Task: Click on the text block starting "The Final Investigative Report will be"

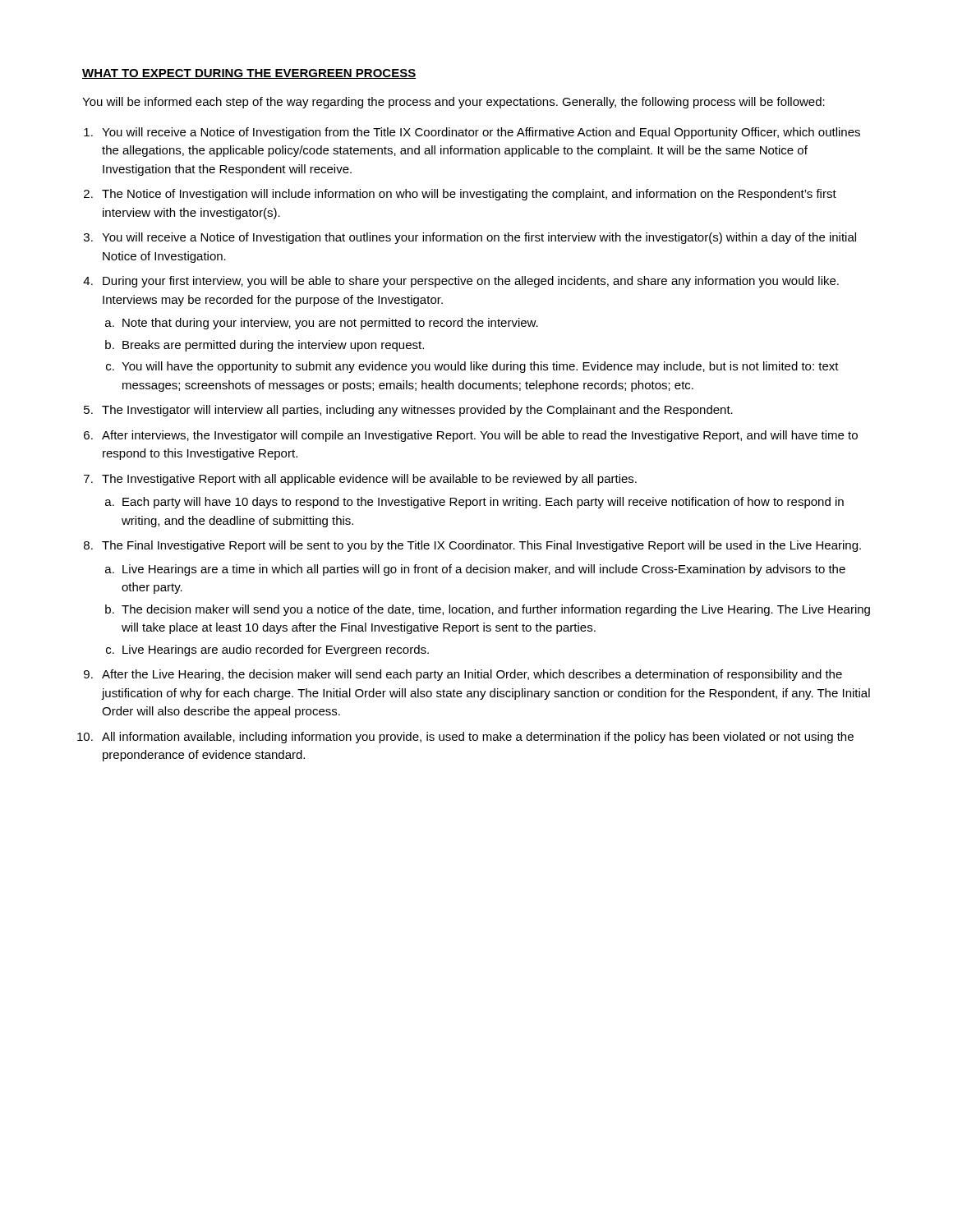Action: pos(486,598)
